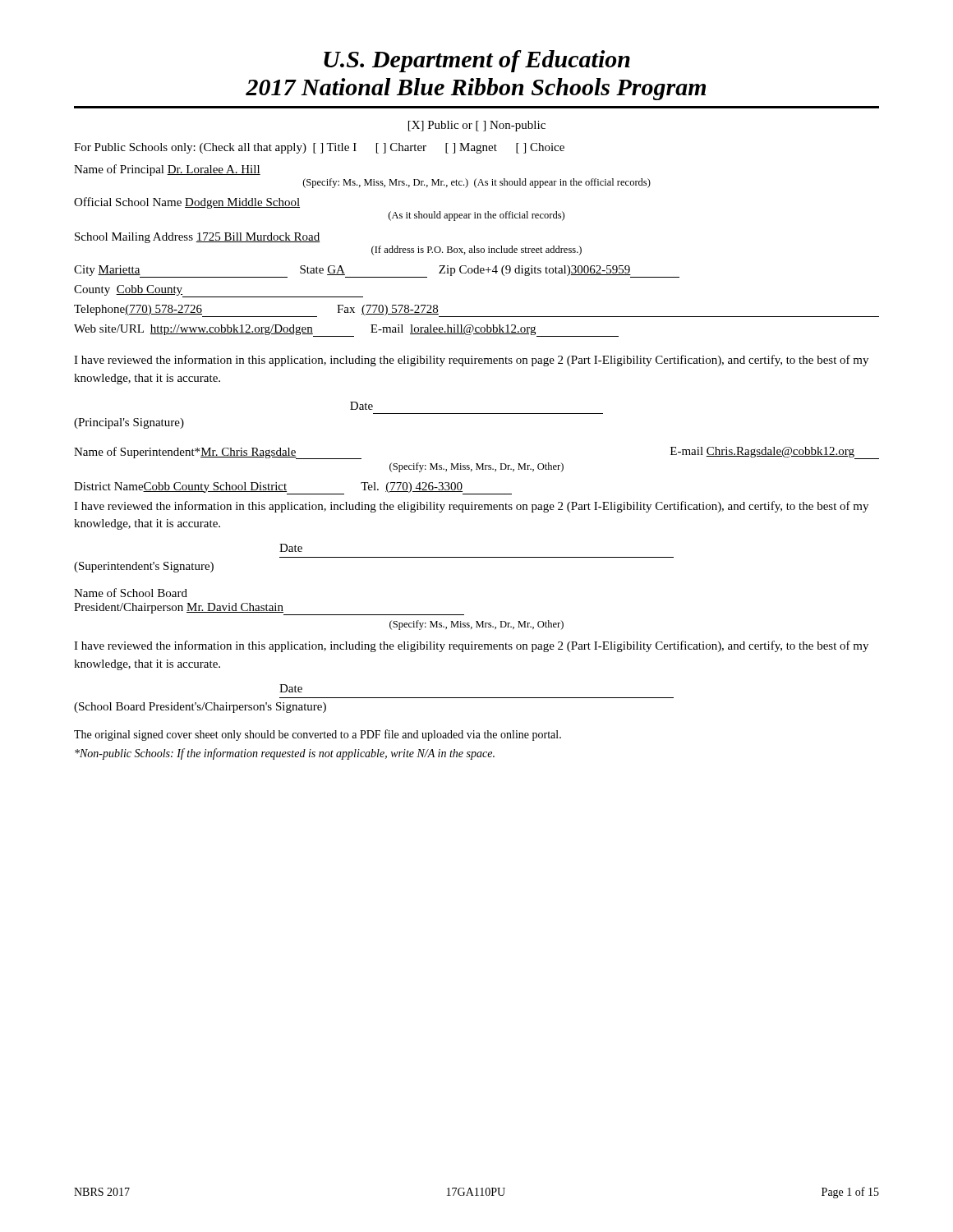
Task: Select the text block that reads "Name of Superintendent*Mr."
Action: 235,453
